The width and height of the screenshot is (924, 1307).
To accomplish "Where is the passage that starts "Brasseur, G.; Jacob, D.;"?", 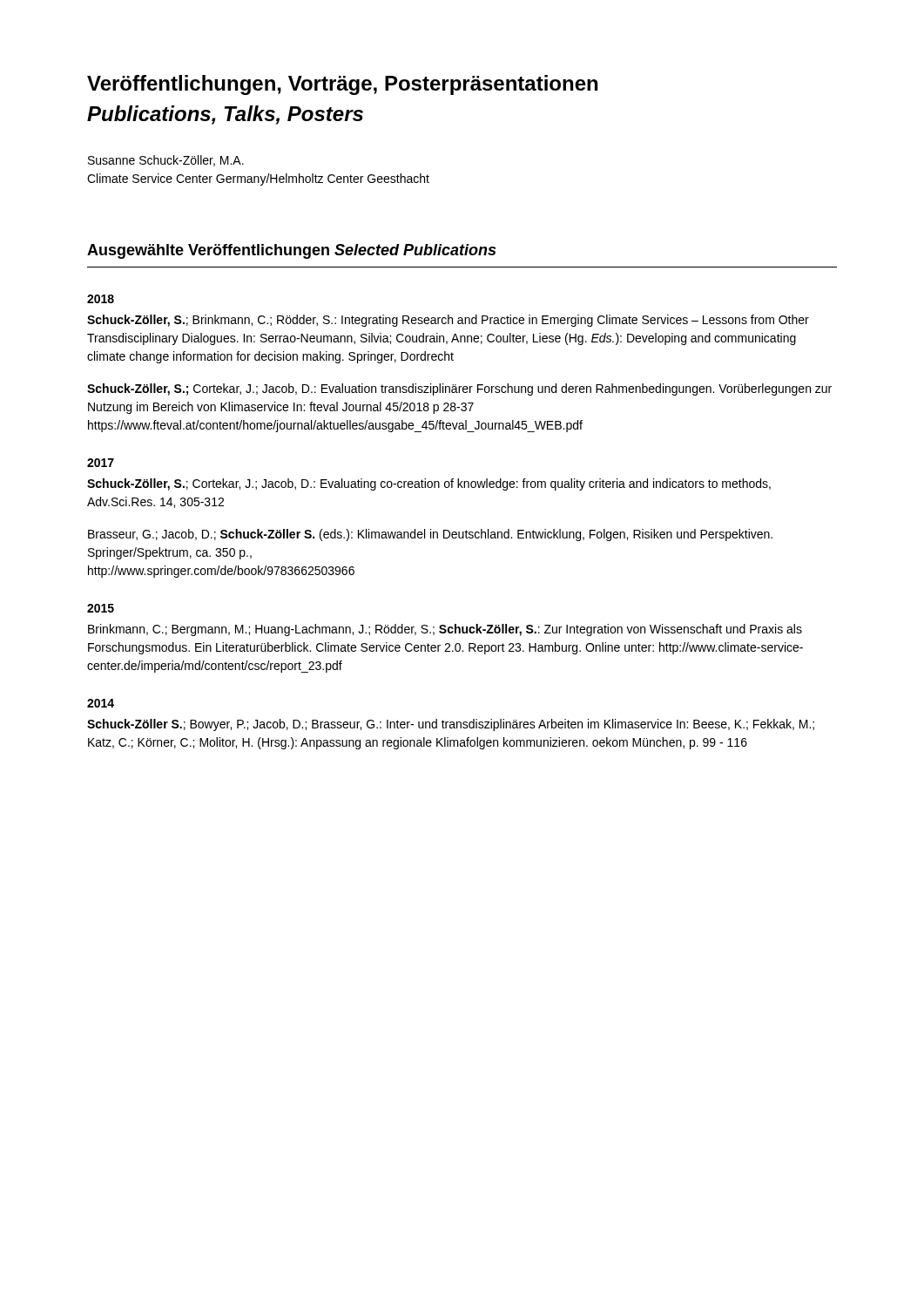I will pyautogui.click(x=430, y=535).
